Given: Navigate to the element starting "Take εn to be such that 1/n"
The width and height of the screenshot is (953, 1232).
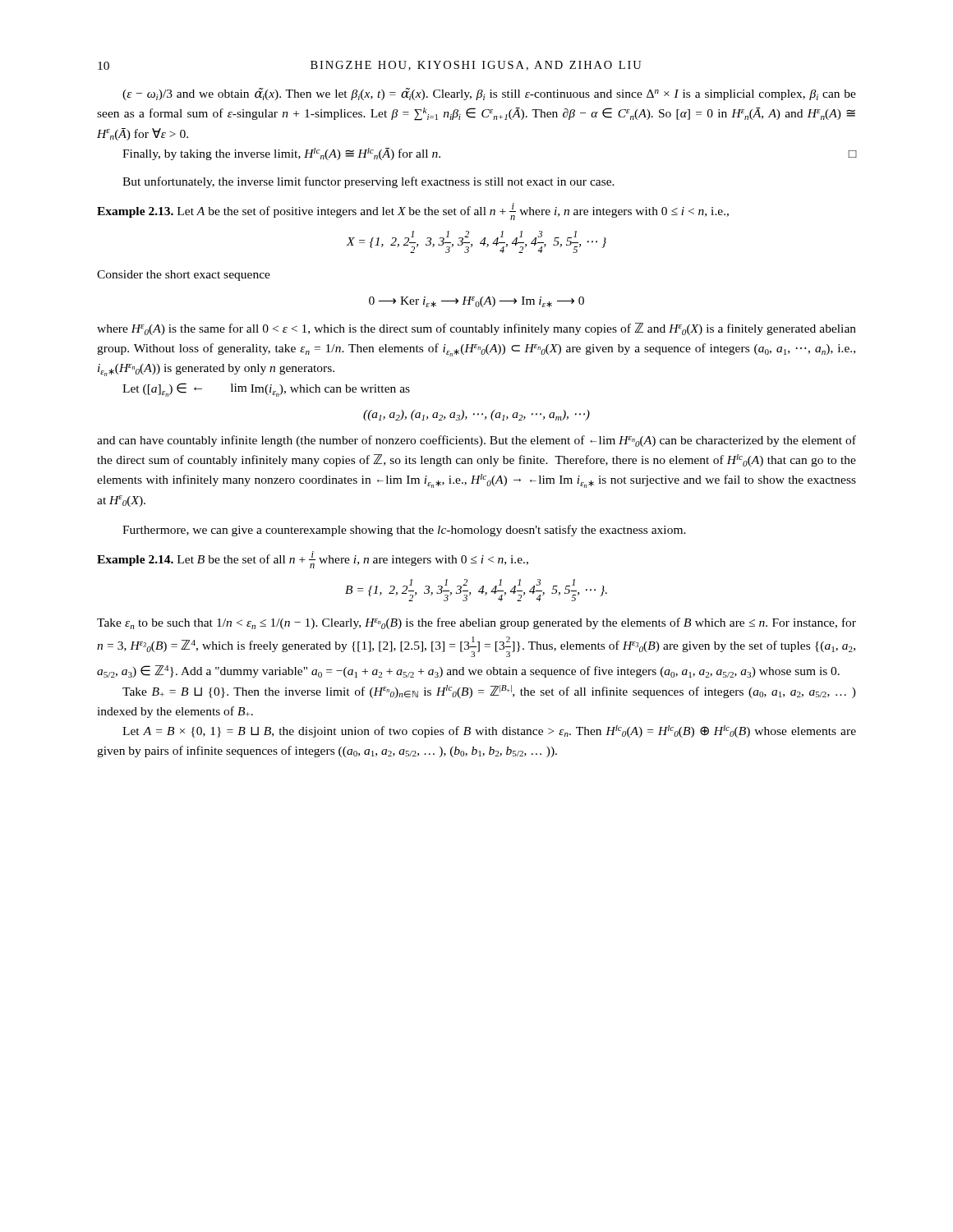Looking at the screenshot, I should point(476,647).
